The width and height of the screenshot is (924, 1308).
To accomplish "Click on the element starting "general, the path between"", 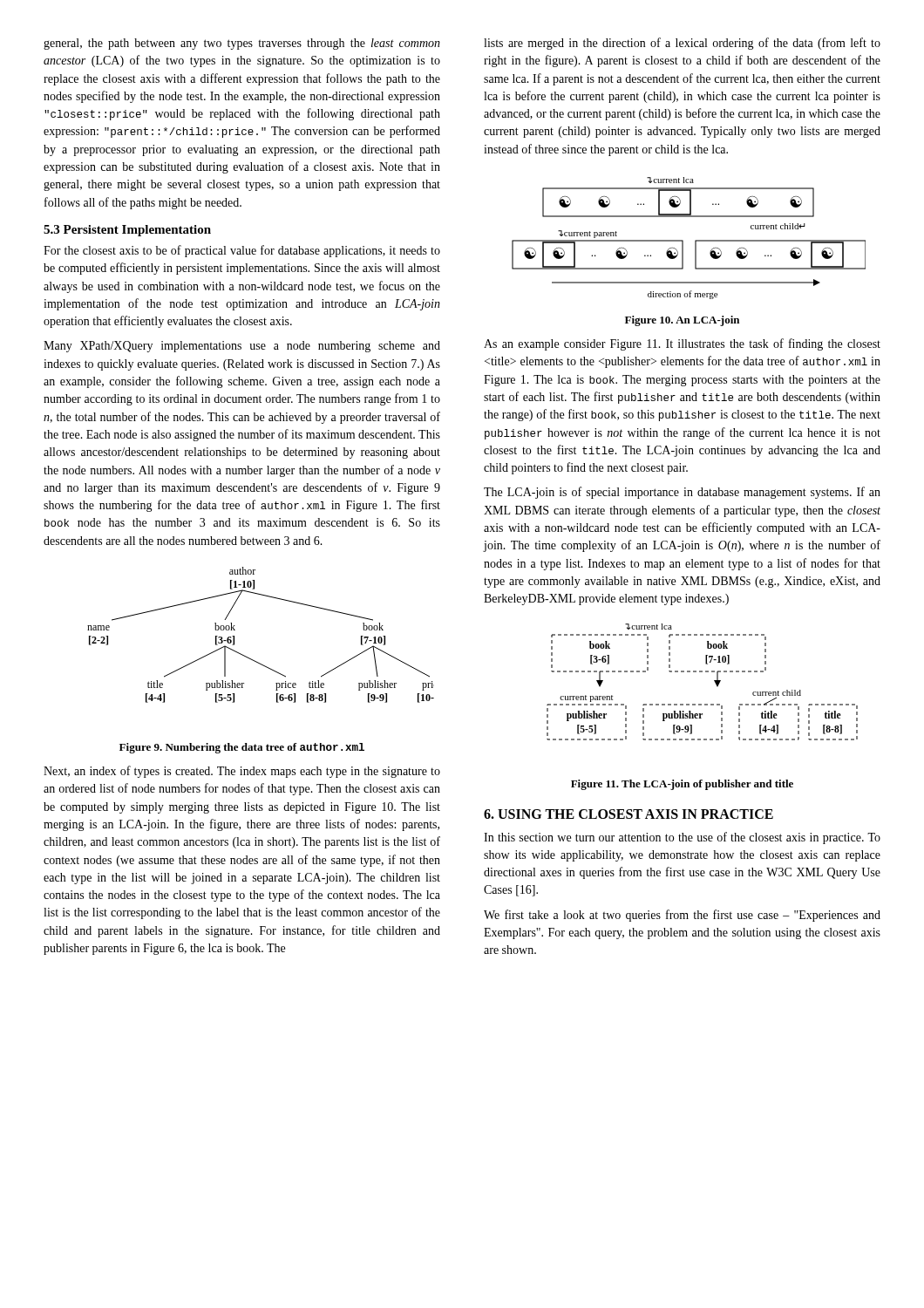I will coord(242,123).
